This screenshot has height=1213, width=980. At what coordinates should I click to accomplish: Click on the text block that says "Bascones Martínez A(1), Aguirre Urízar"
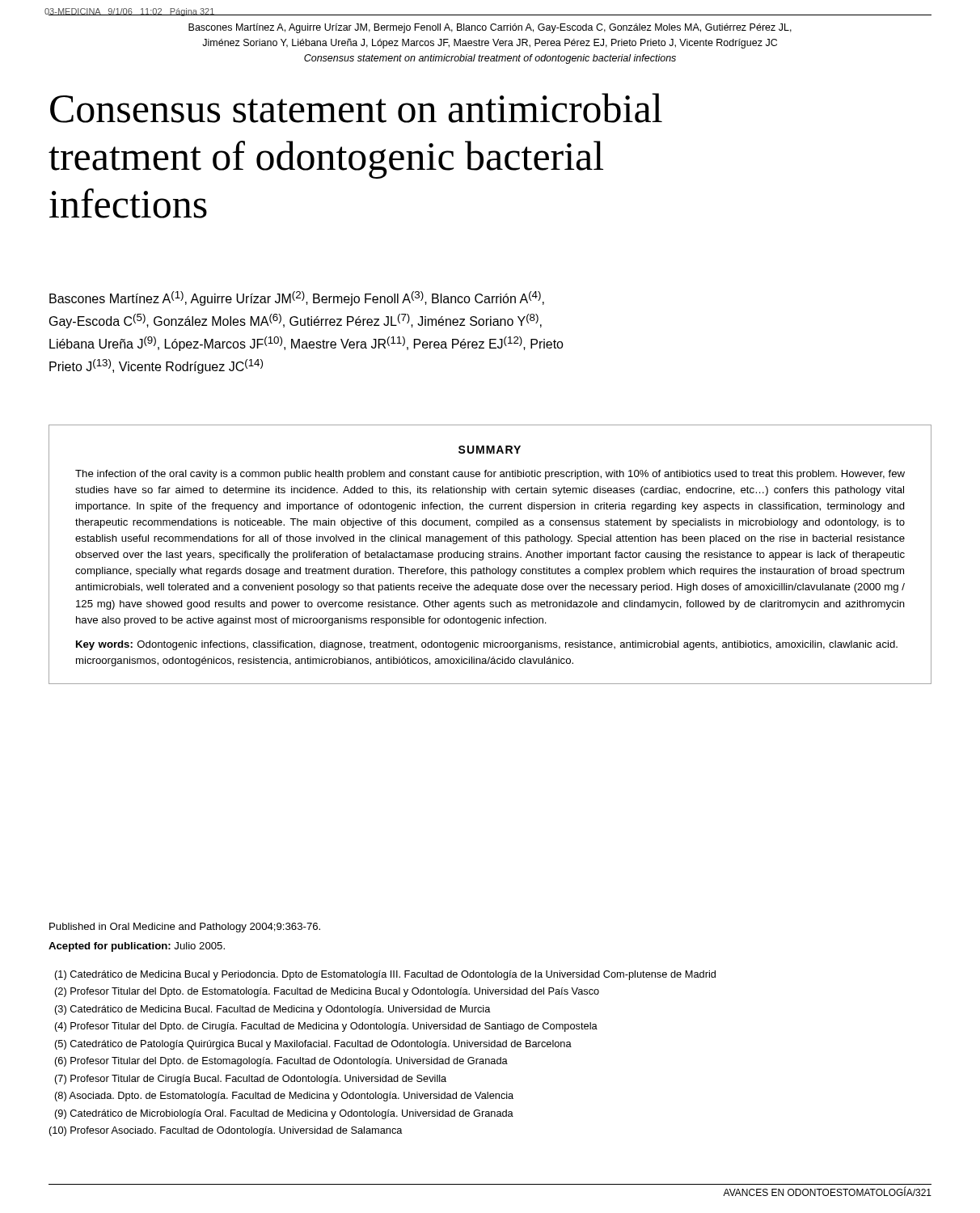pyautogui.click(x=306, y=331)
